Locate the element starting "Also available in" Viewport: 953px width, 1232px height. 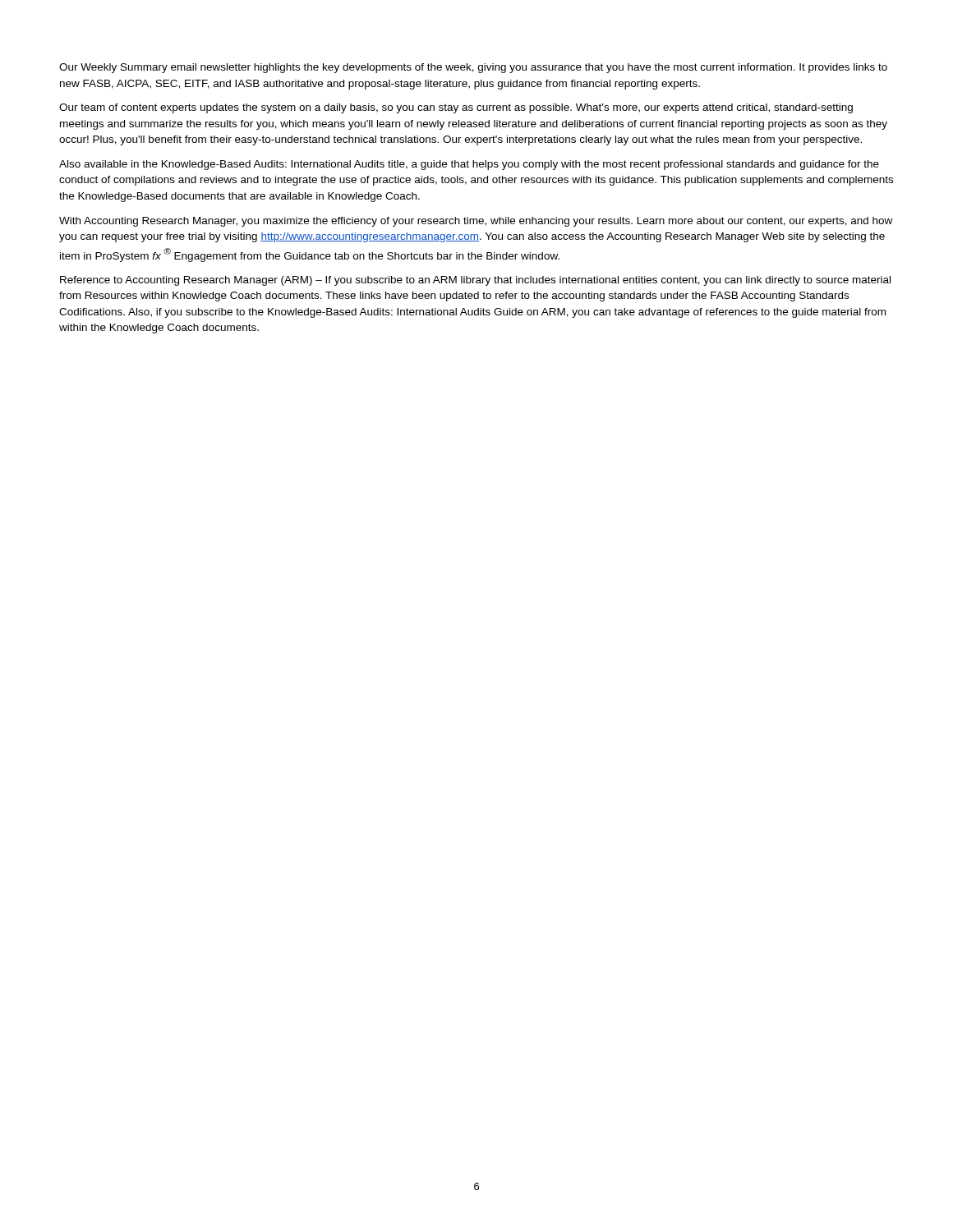click(476, 180)
